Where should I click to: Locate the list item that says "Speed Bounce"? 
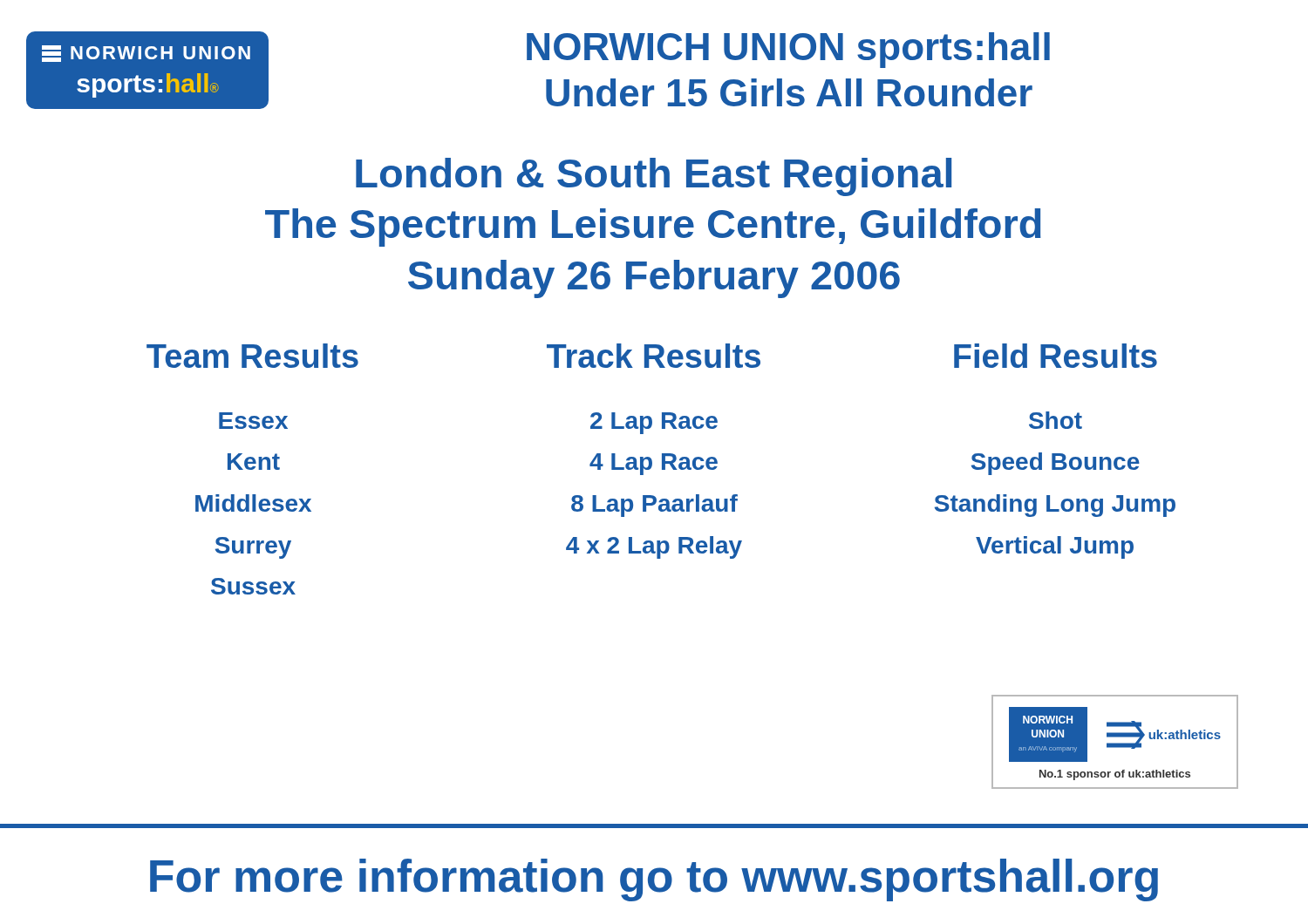pyautogui.click(x=1055, y=462)
